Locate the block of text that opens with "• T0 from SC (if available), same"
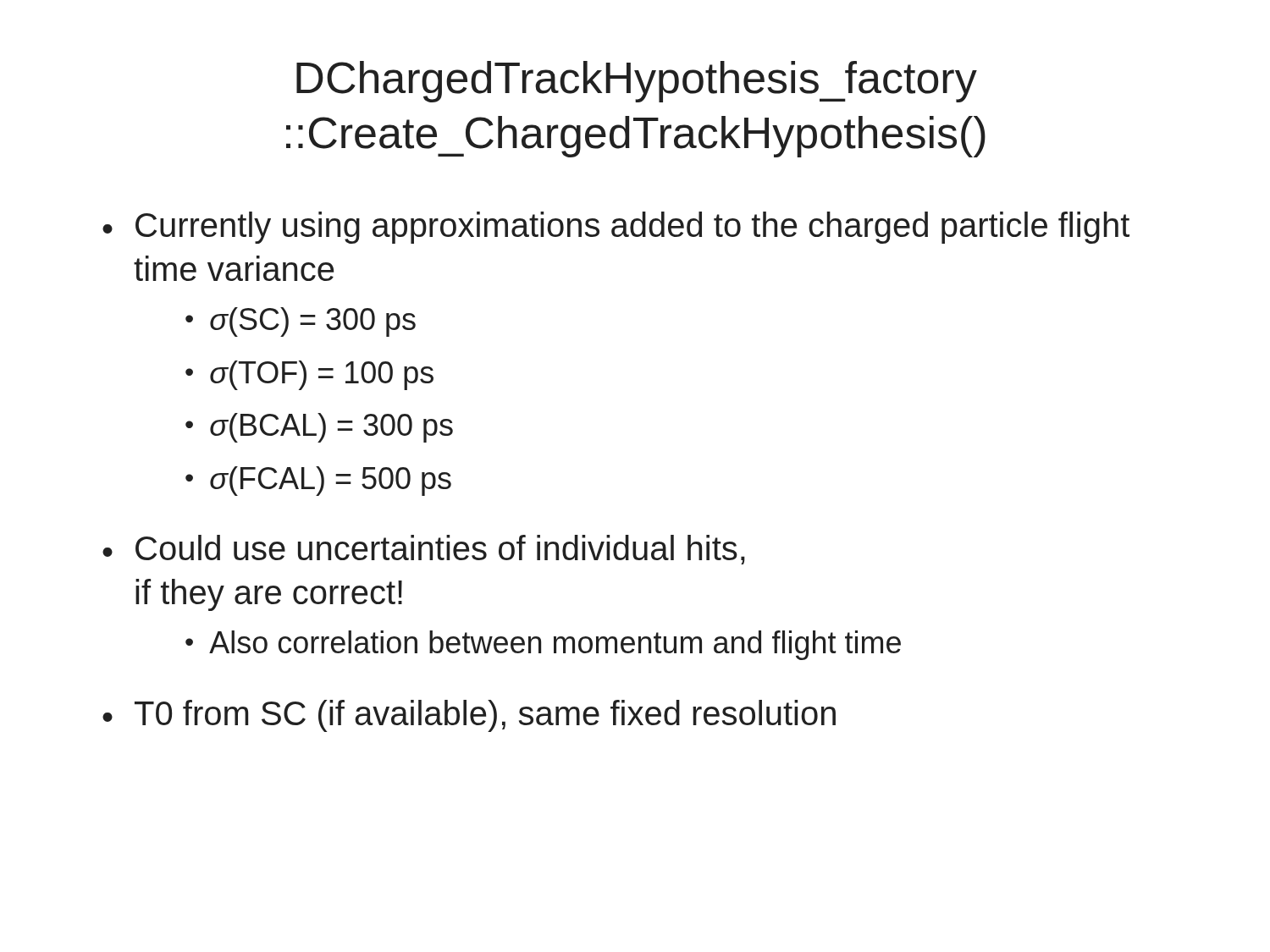1270x952 pixels. pos(643,715)
